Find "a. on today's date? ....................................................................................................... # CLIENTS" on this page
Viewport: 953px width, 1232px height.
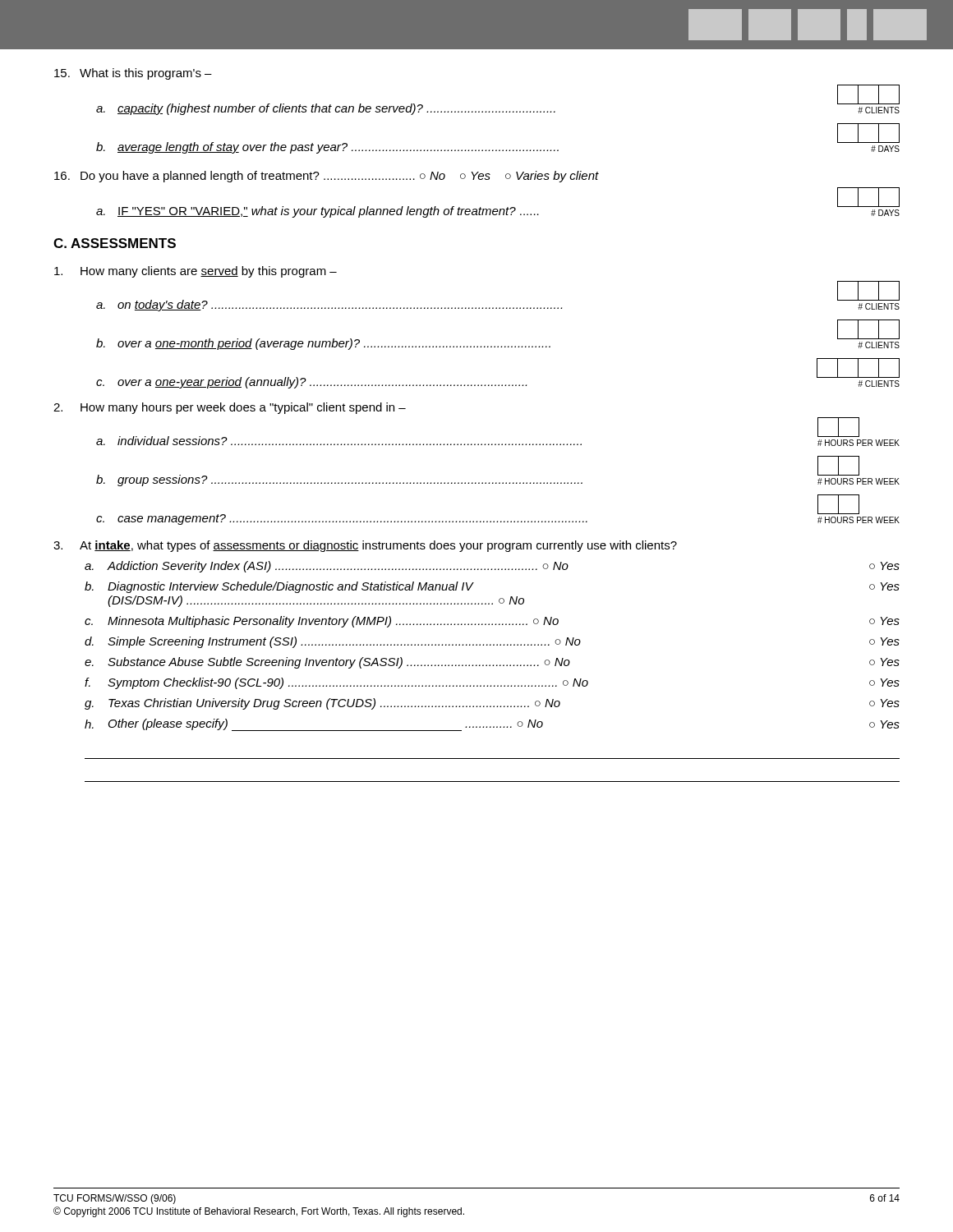point(498,296)
